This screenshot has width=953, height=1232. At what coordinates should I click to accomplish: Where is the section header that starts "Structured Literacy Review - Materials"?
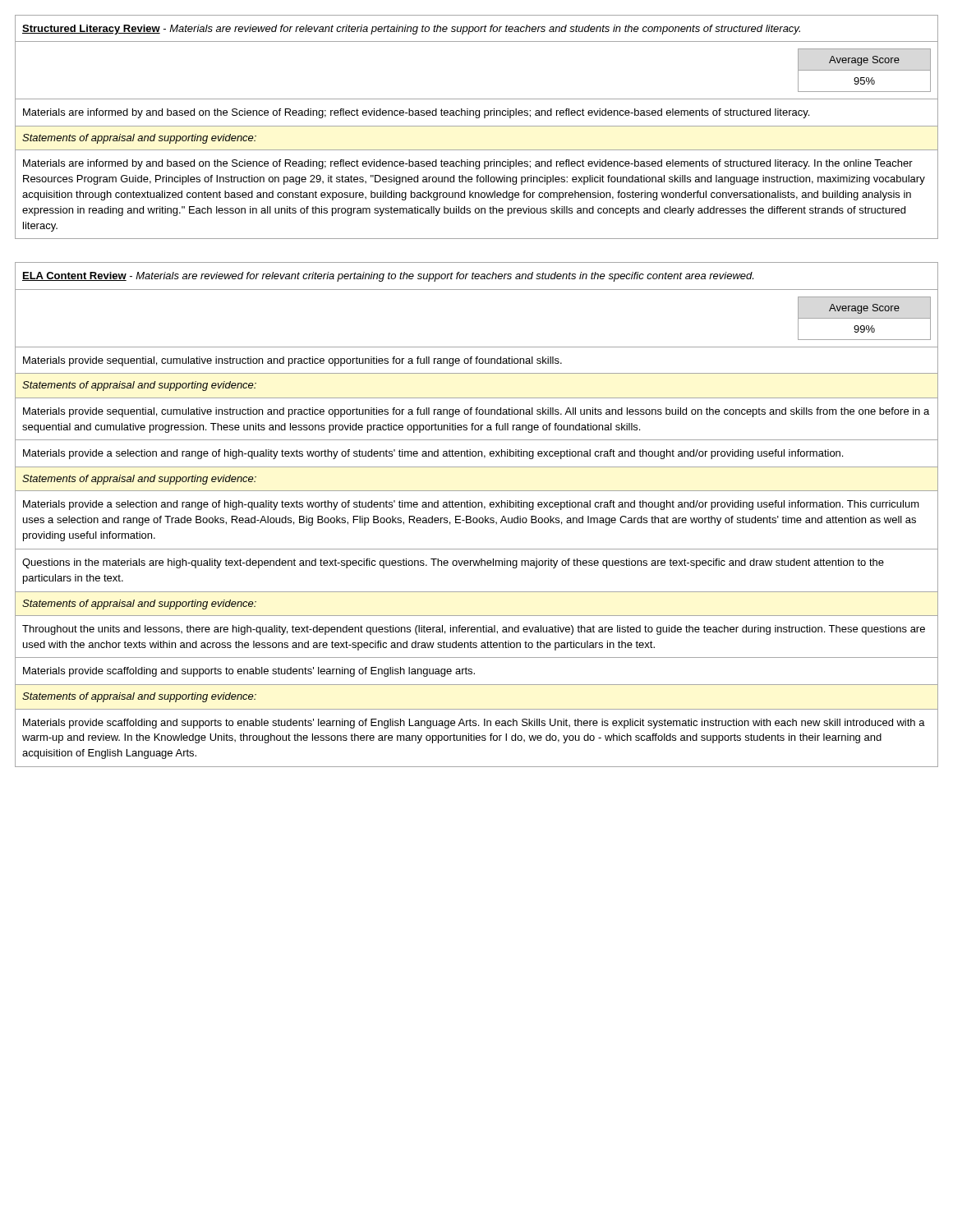click(476, 127)
